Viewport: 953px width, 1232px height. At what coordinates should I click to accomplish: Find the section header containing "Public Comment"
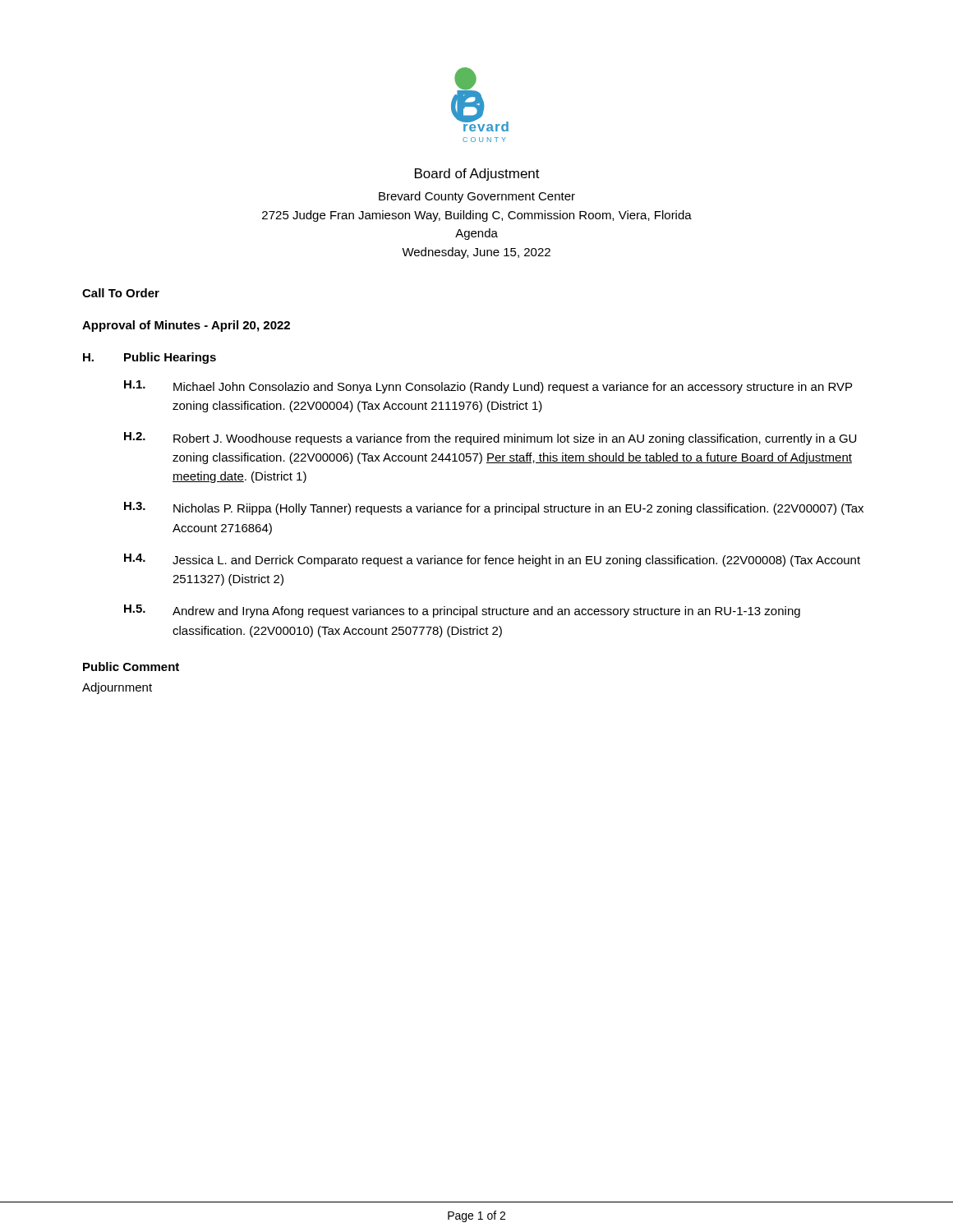[131, 666]
